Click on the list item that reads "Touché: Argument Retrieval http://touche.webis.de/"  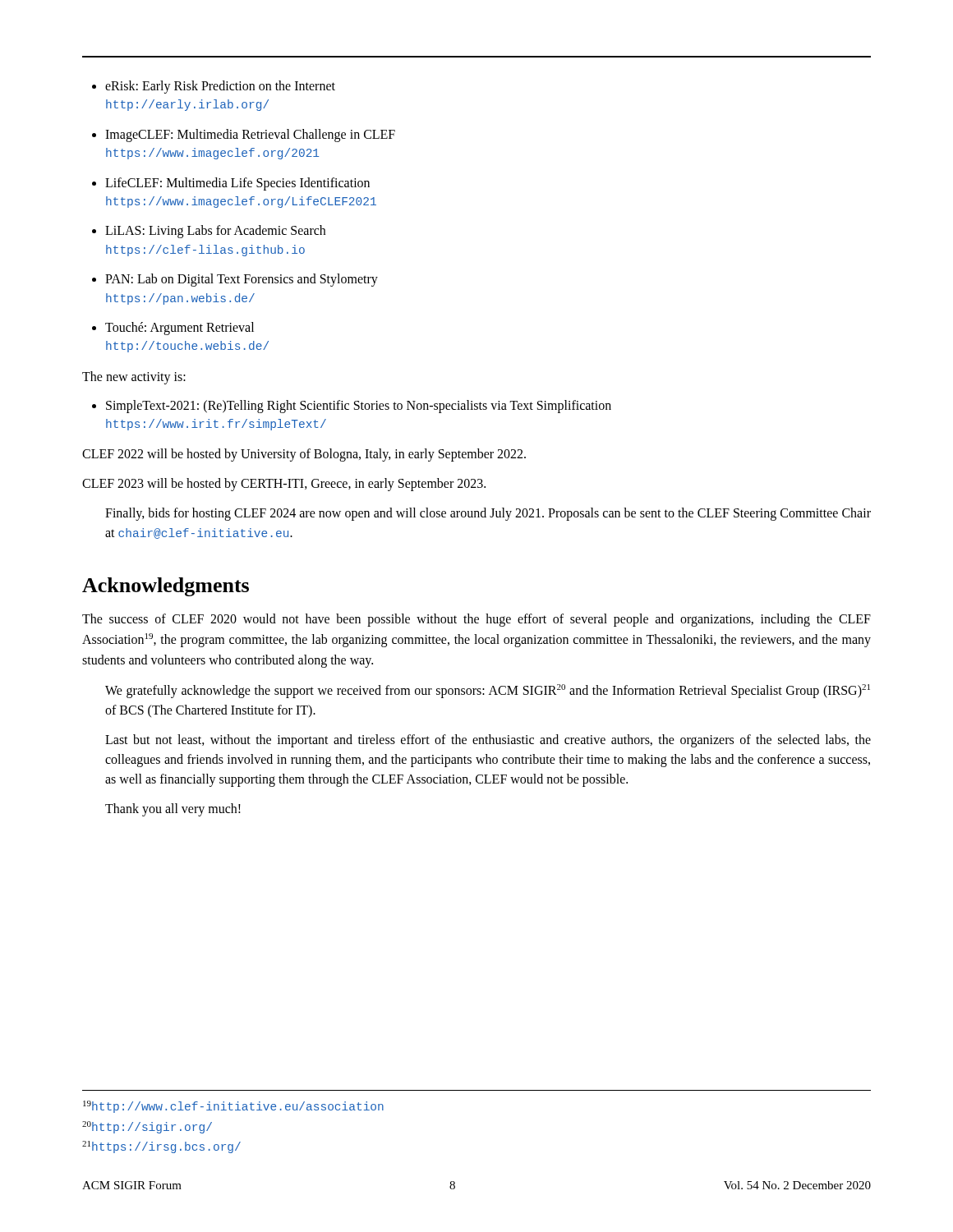[180, 329]
